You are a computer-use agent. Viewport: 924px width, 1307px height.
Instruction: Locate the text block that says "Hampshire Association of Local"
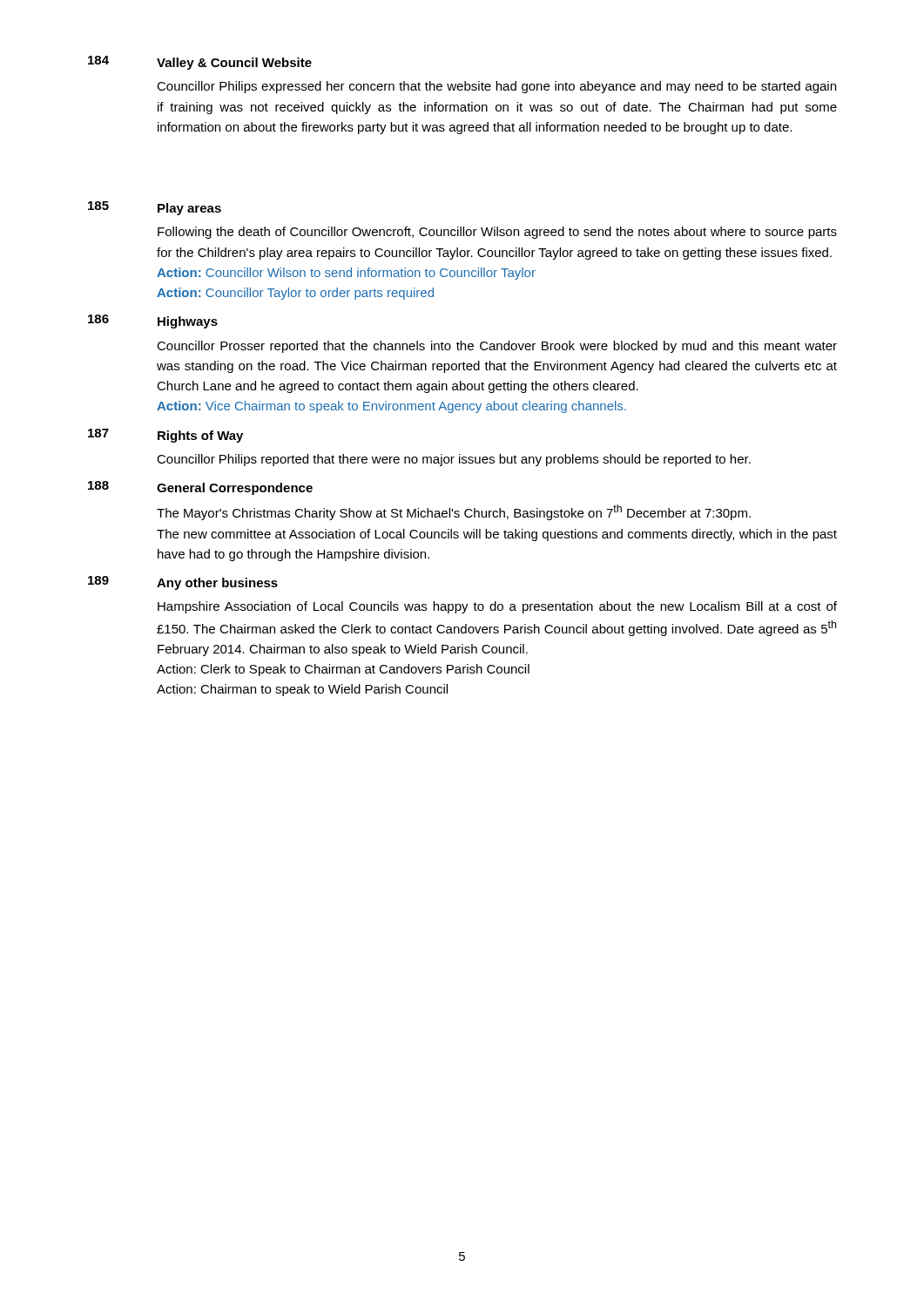497,648
